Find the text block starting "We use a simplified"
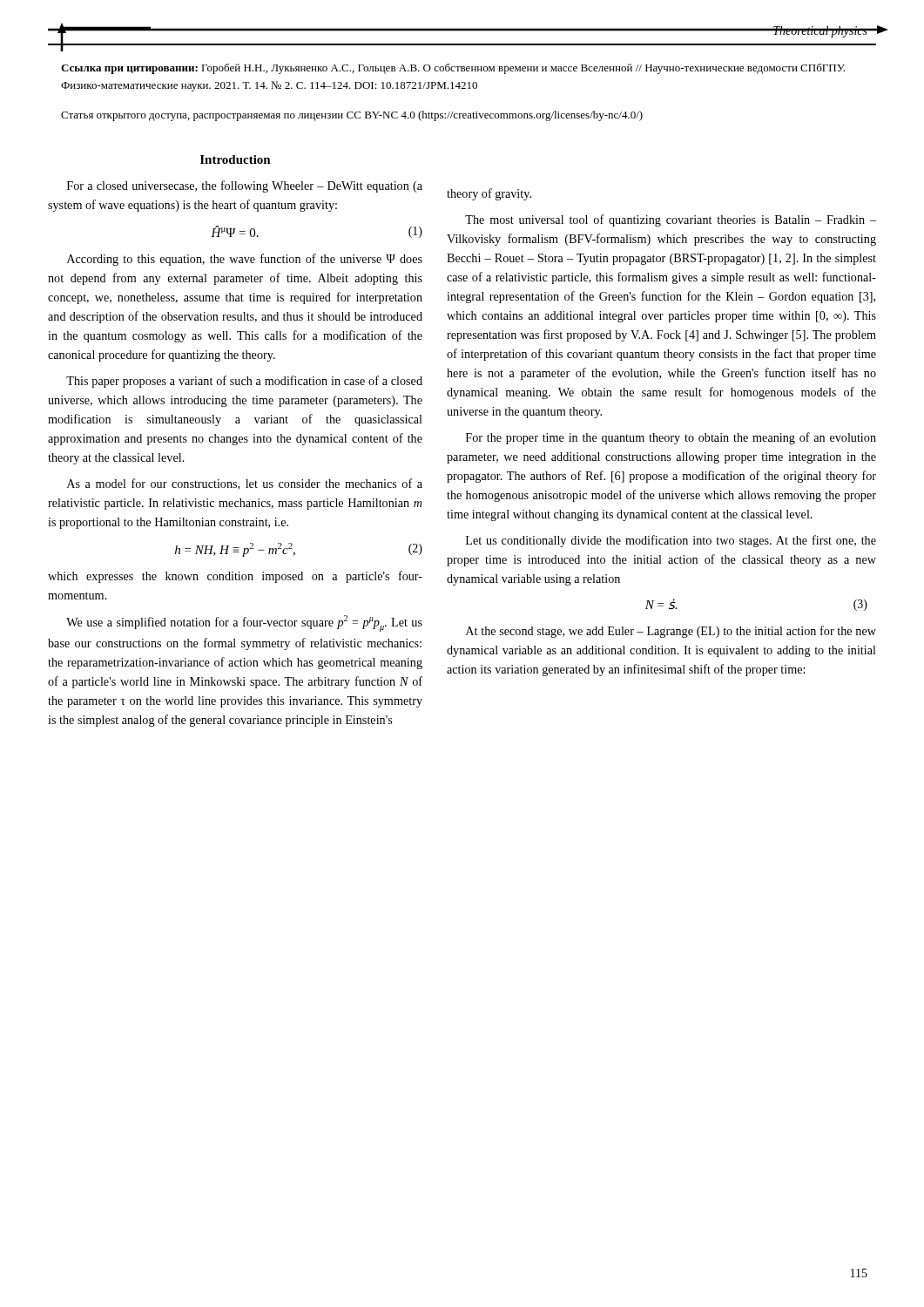Screen dimensions: 1307x924 pos(235,670)
